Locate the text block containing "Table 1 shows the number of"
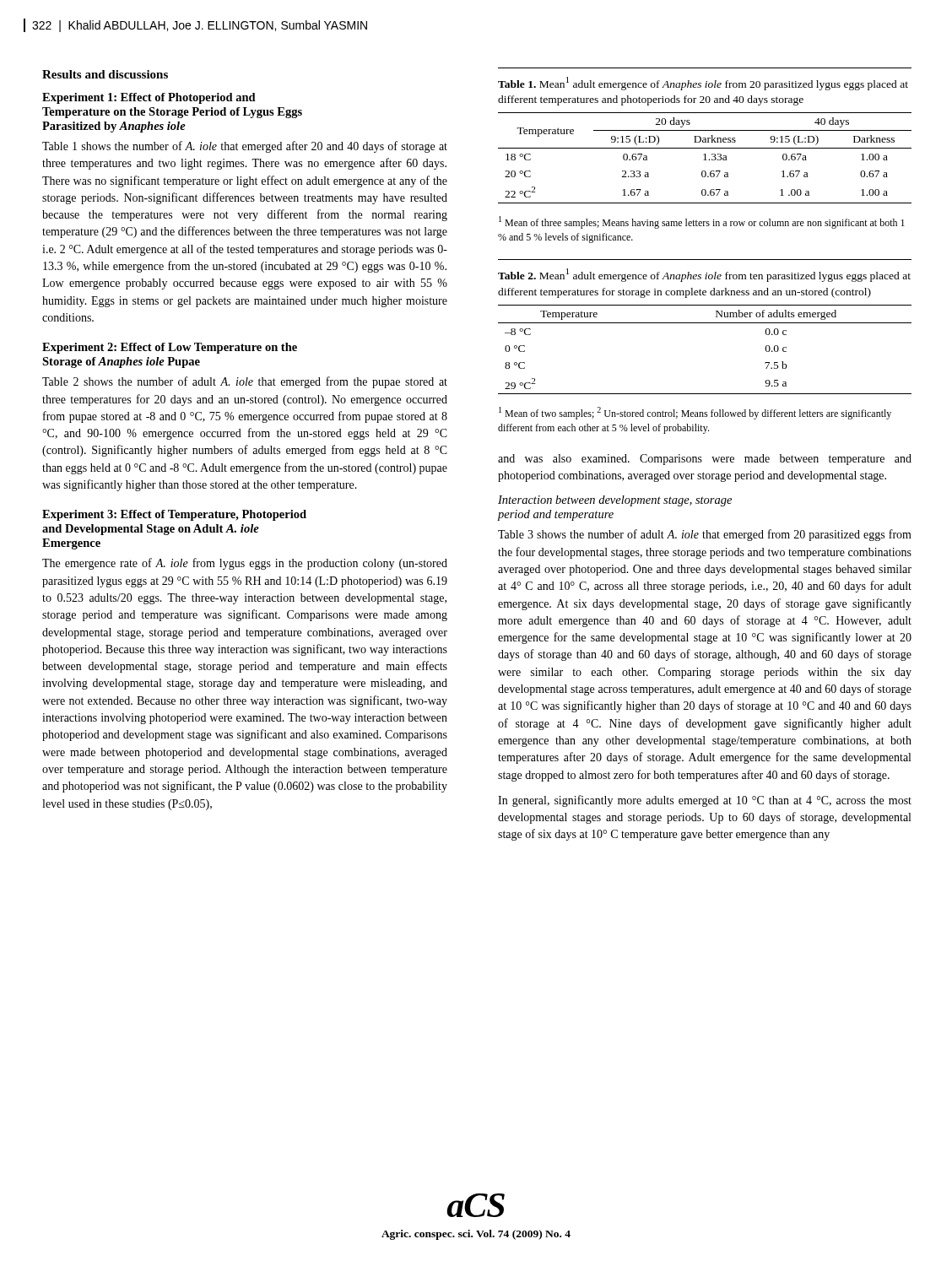Viewport: 952px width, 1266px height. (x=245, y=232)
